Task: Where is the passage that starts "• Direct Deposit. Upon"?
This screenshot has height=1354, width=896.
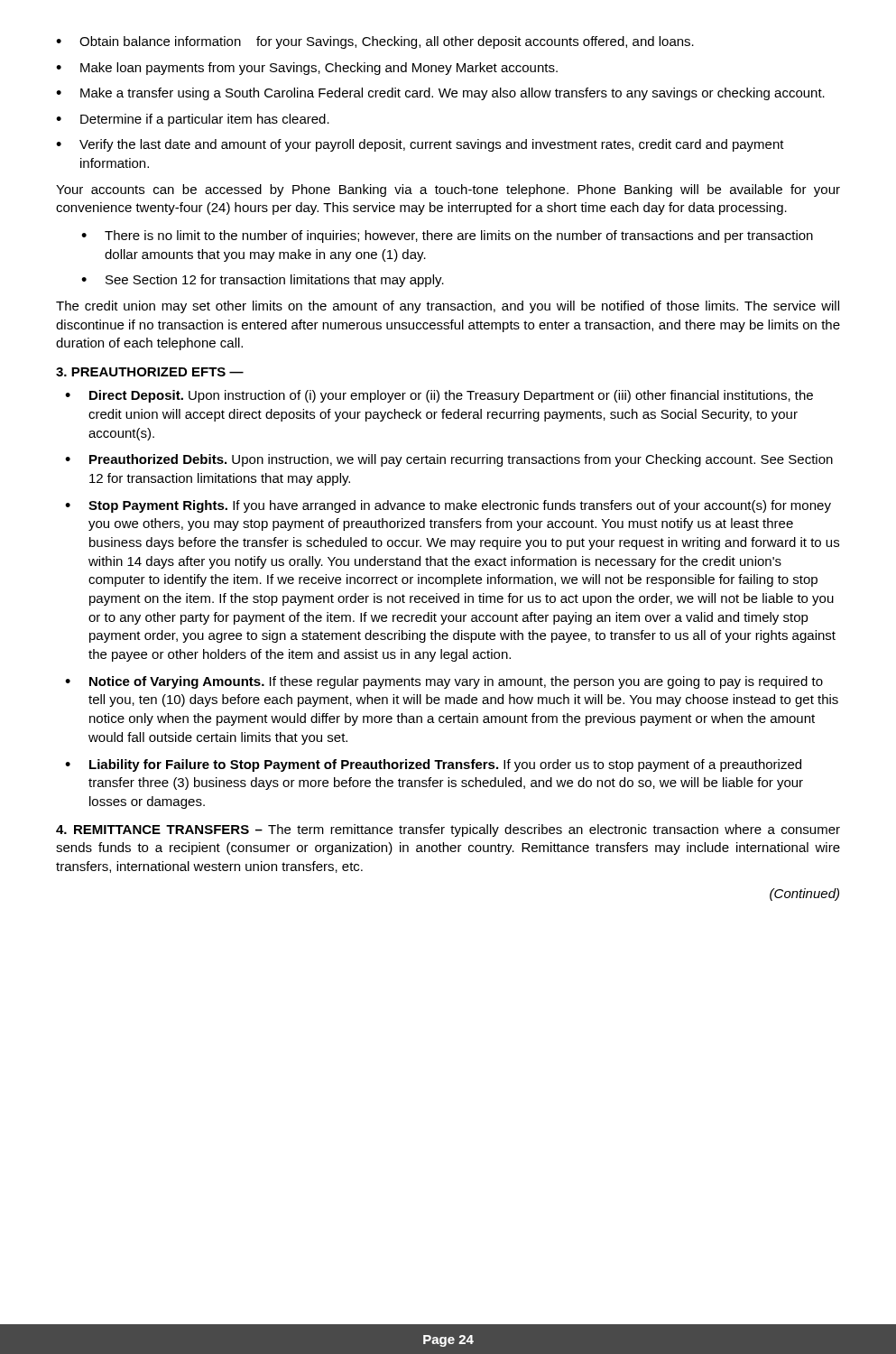Action: coord(448,414)
